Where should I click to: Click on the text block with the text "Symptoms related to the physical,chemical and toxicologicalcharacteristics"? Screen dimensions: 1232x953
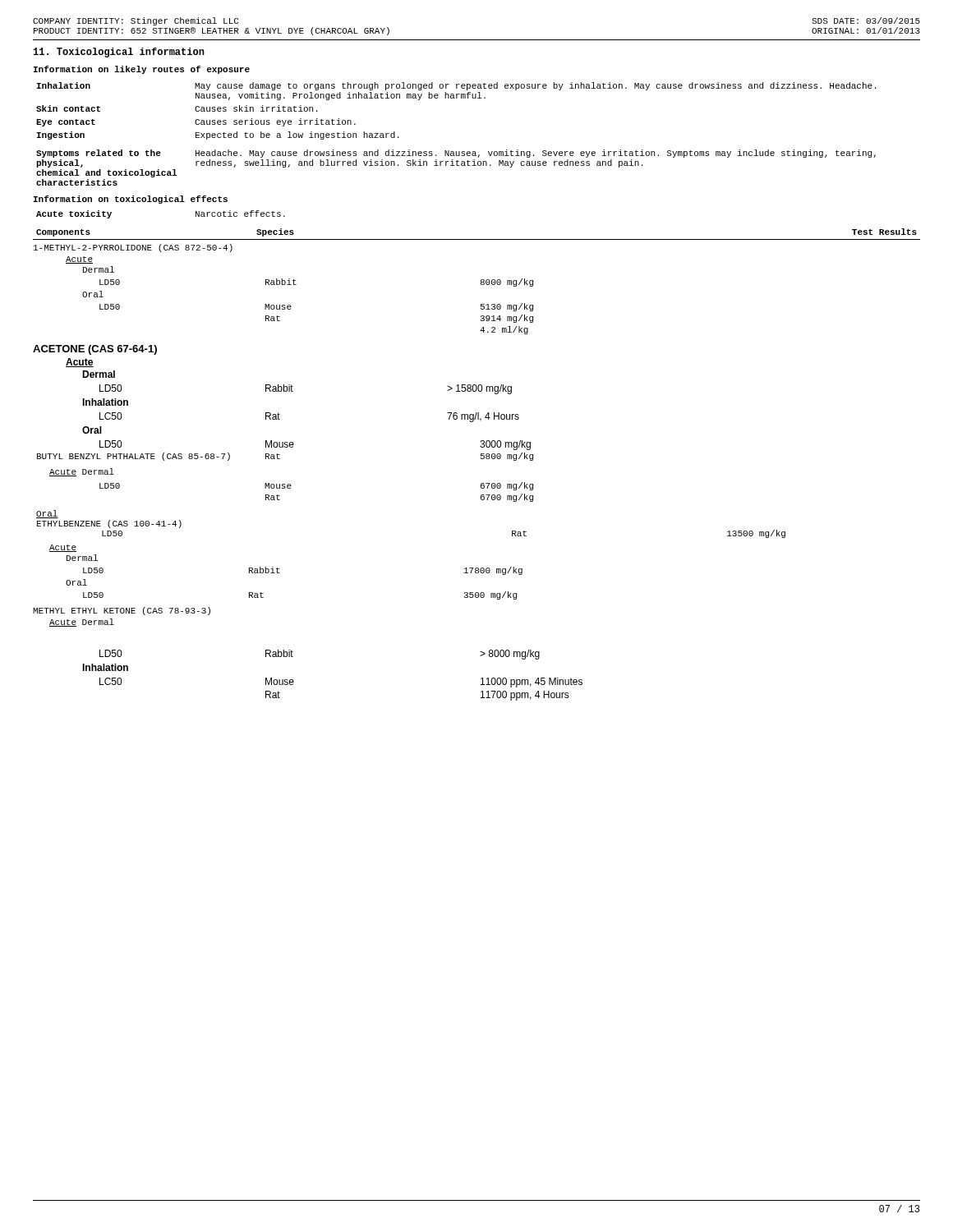coord(476,168)
